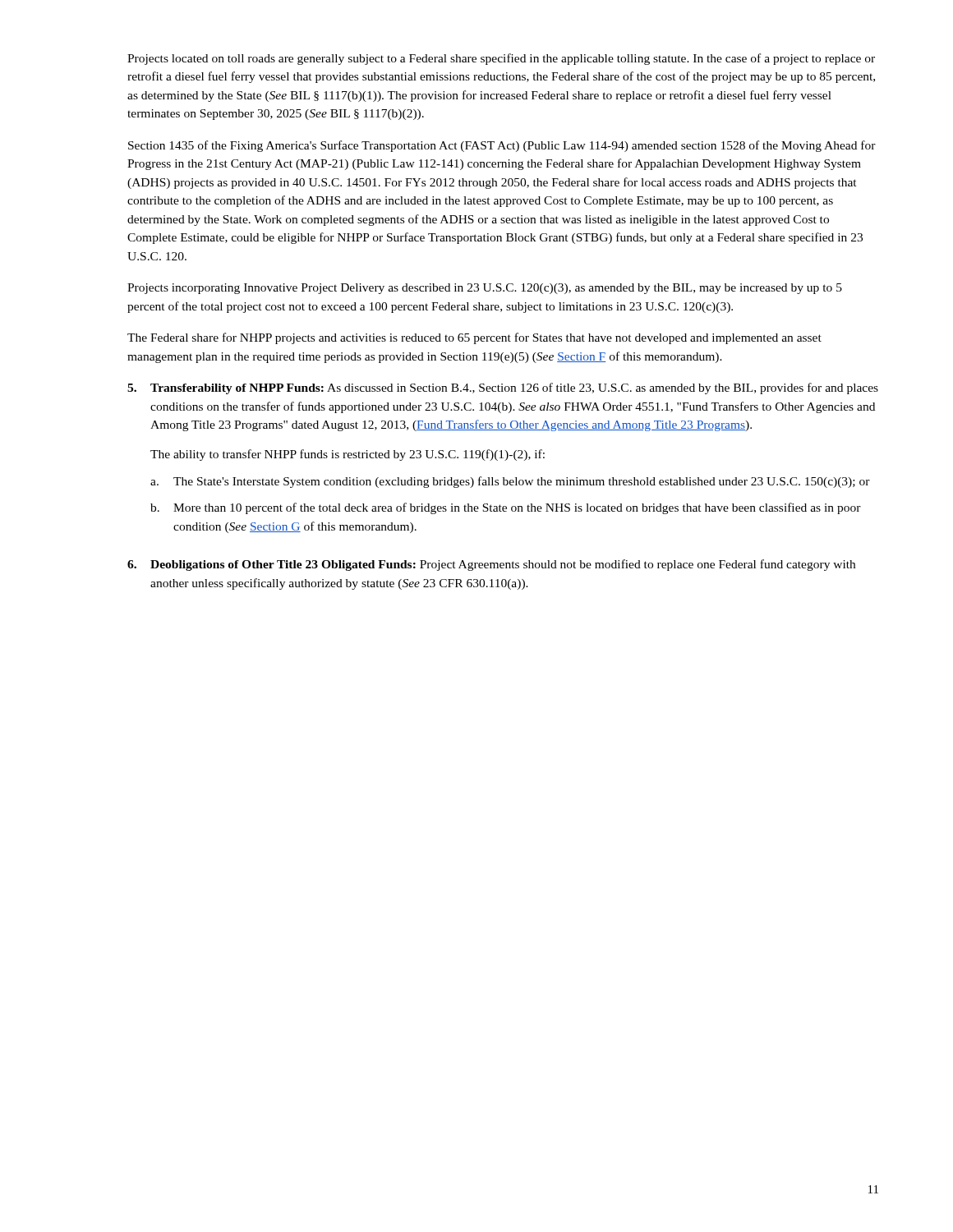This screenshot has height=1232, width=953.
Task: Locate the text block that reads "Projects incorporating Innovative Project Delivery as described"
Action: 485,296
